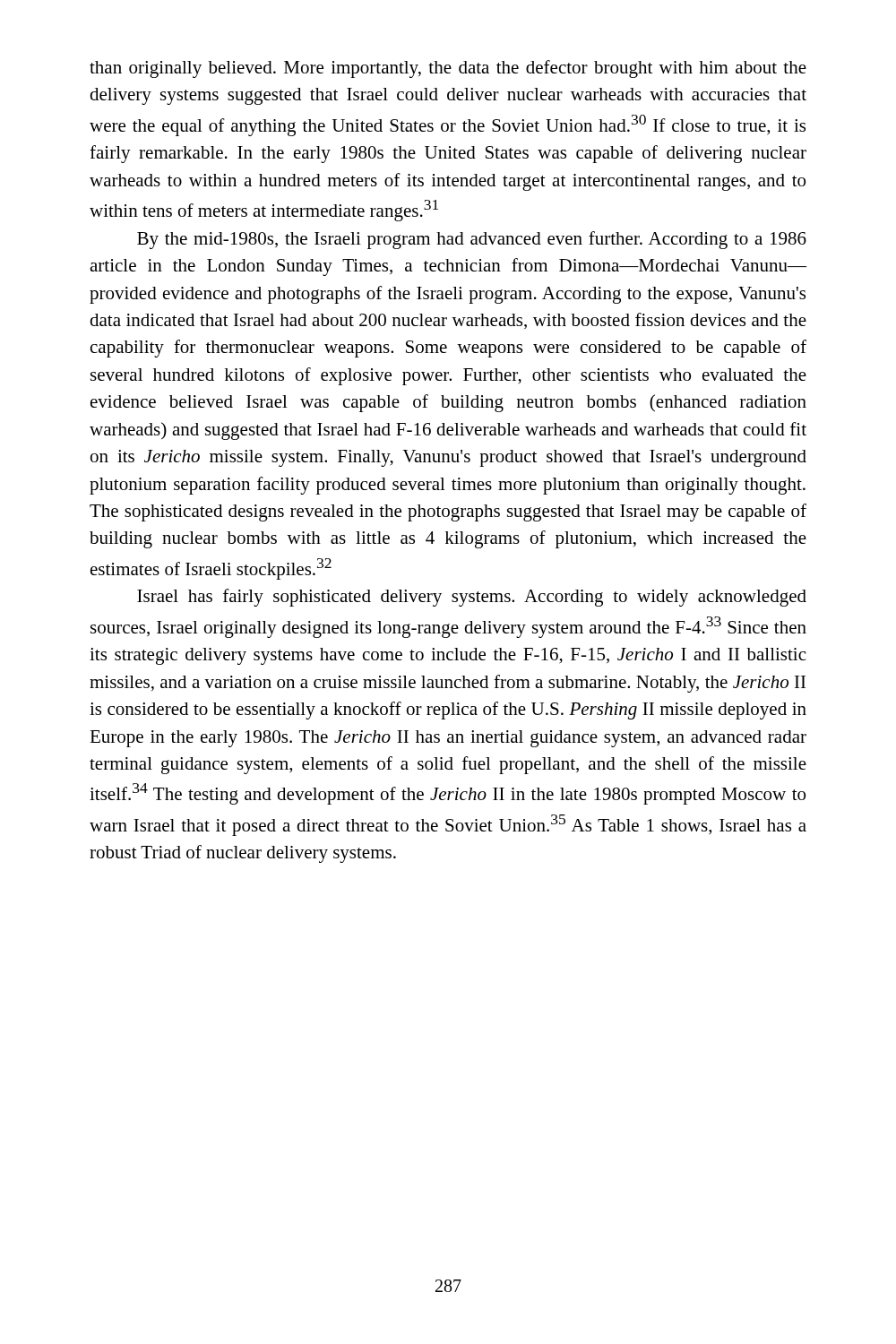Find the text block that says "than originally believed. More importantly, the"
The height and width of the screenshot is (1344, 896).
click(x=448, y=460)
